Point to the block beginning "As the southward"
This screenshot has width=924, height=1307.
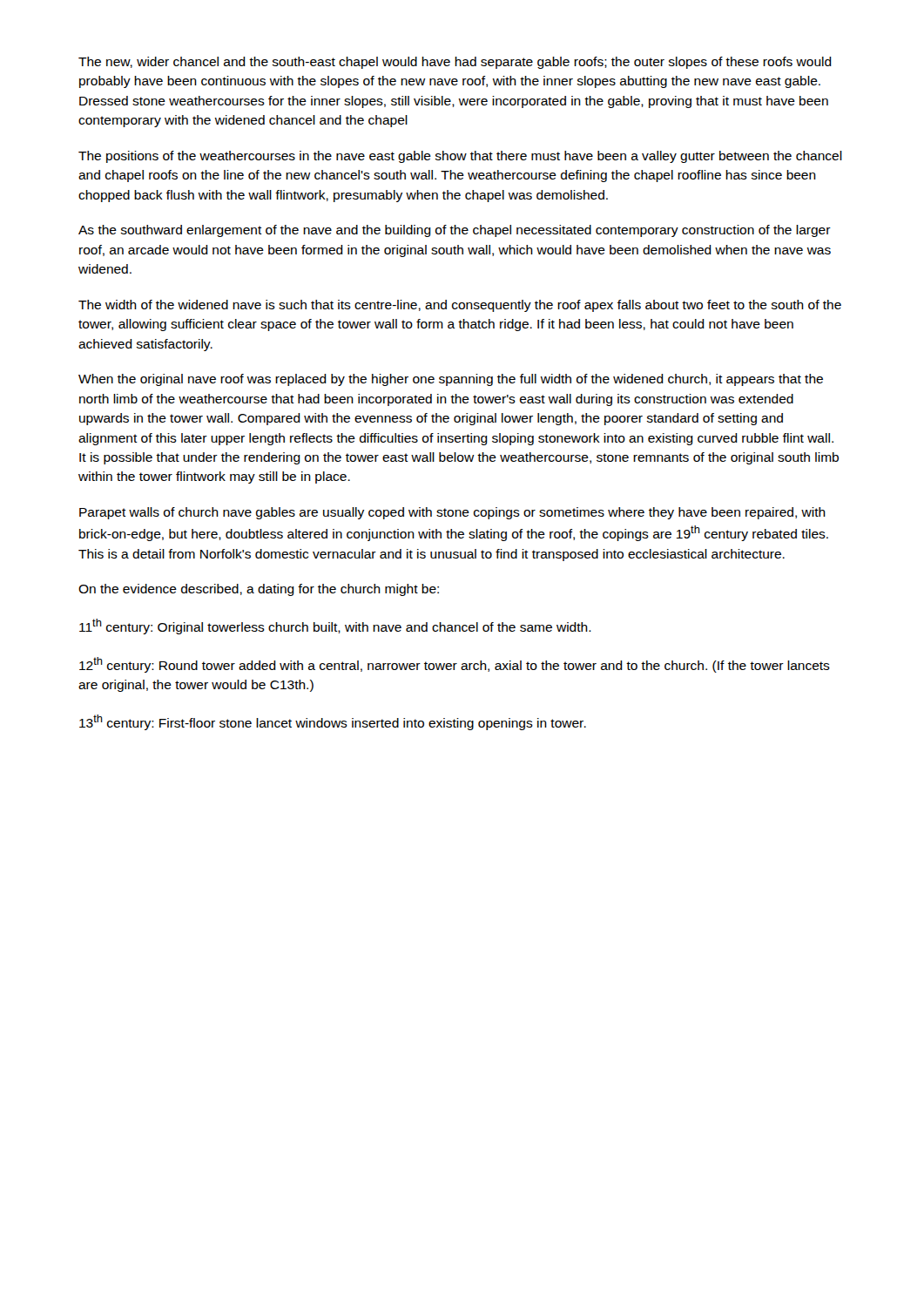pyautogui.click(x=455, y=249)
